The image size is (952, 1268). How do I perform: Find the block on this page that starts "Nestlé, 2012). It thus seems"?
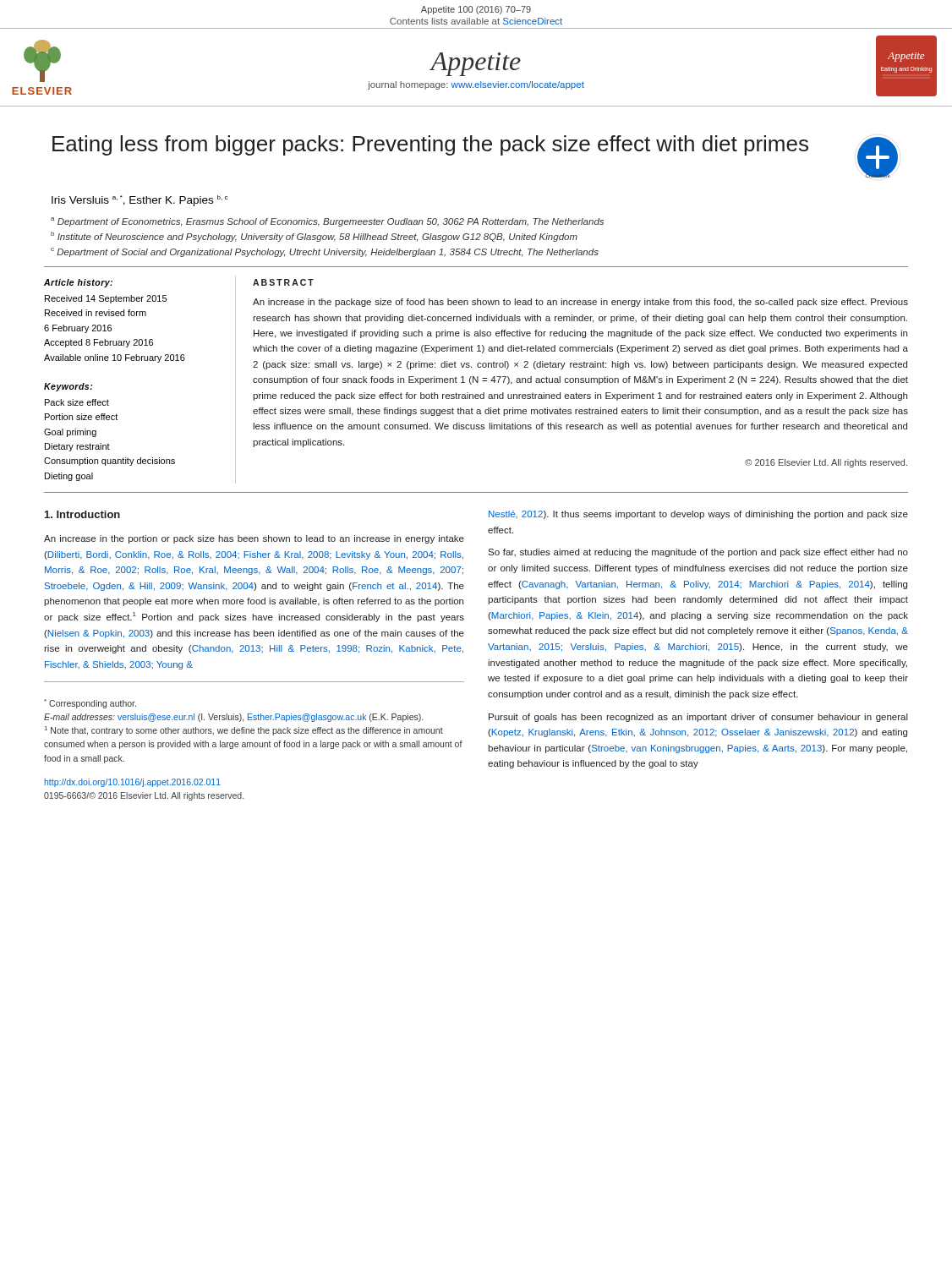tap(698, 522)
